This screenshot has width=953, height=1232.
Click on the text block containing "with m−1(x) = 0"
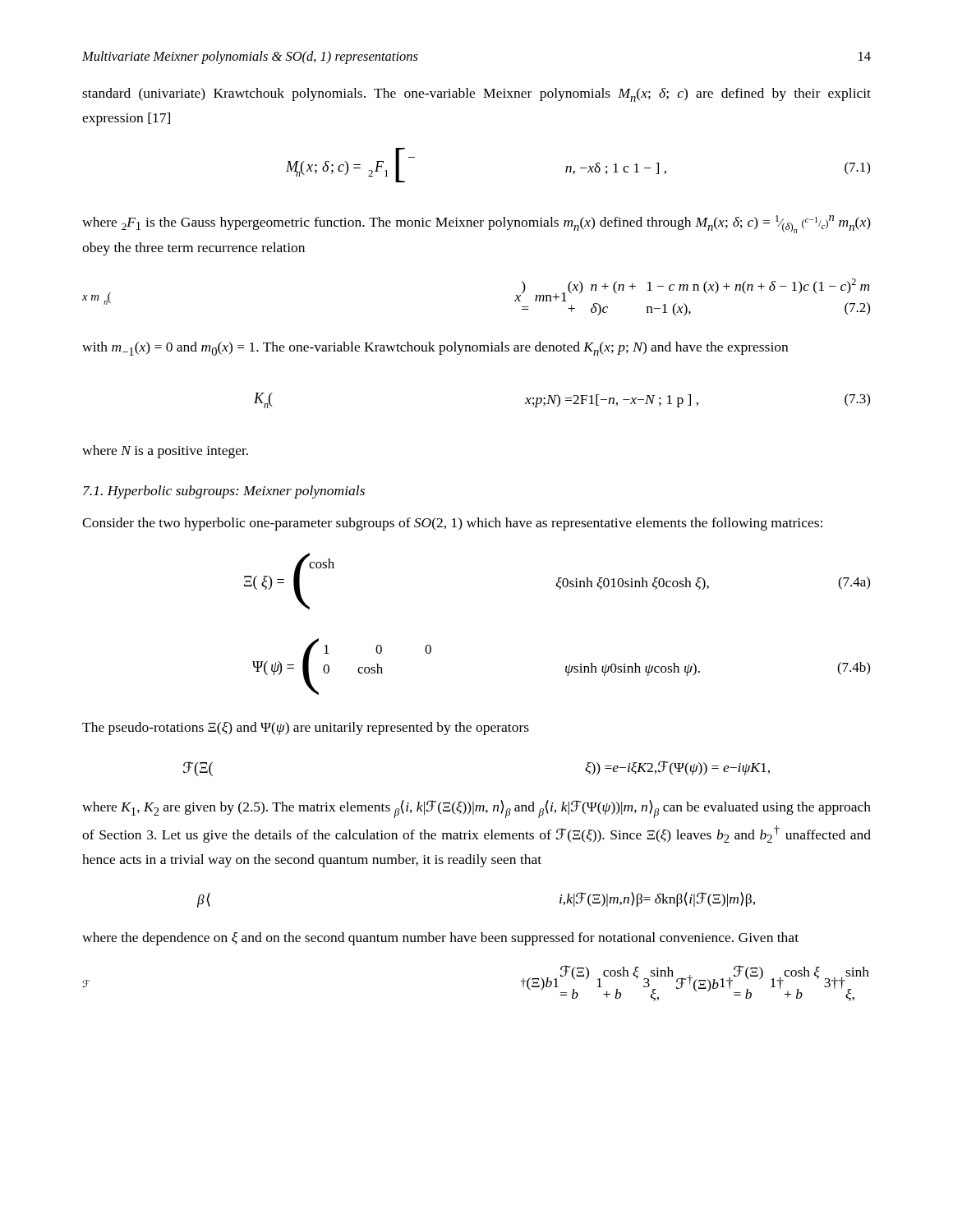[476, 348]
